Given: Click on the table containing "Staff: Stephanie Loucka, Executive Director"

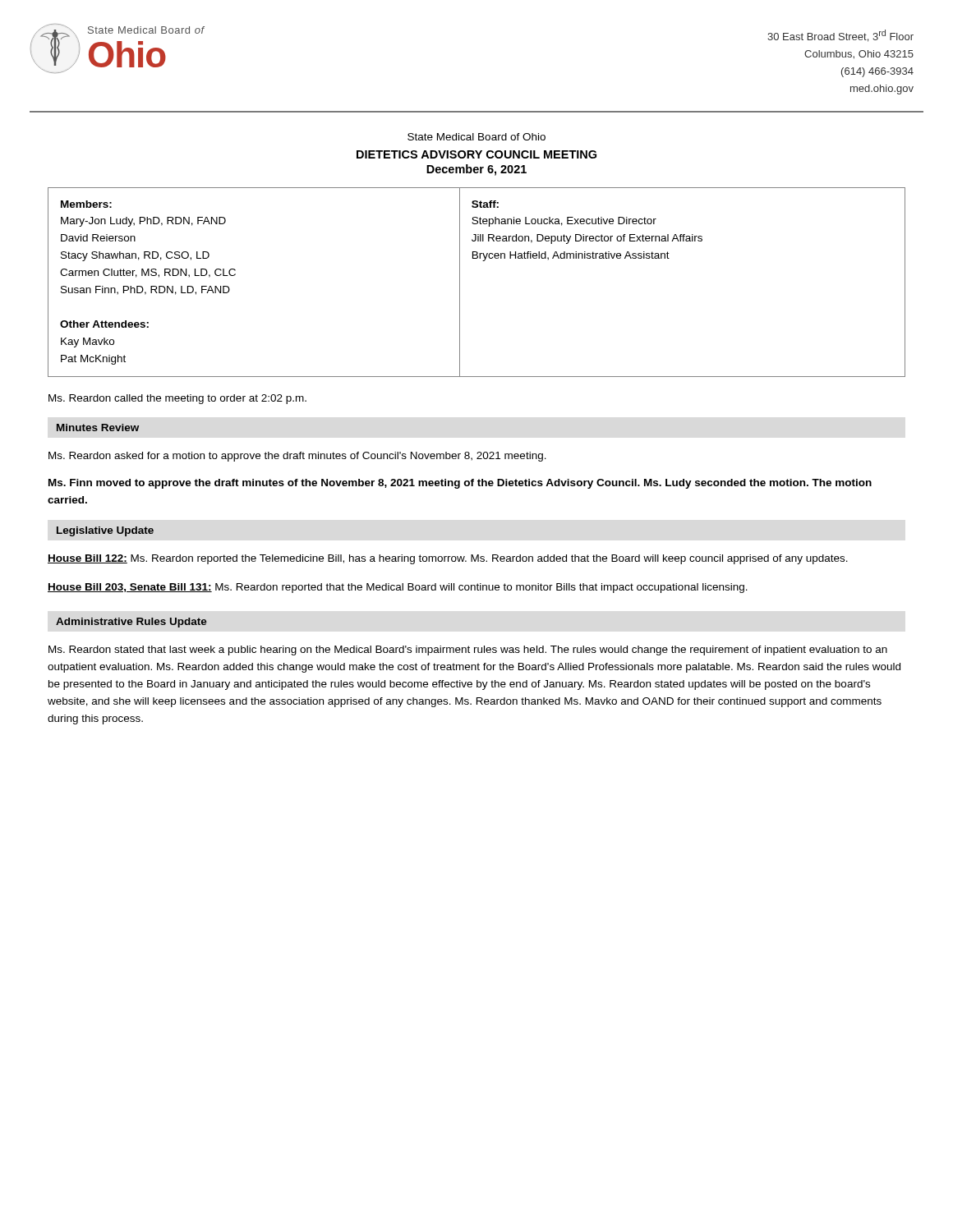Looking at the screenshot, I should coord(476,282).
